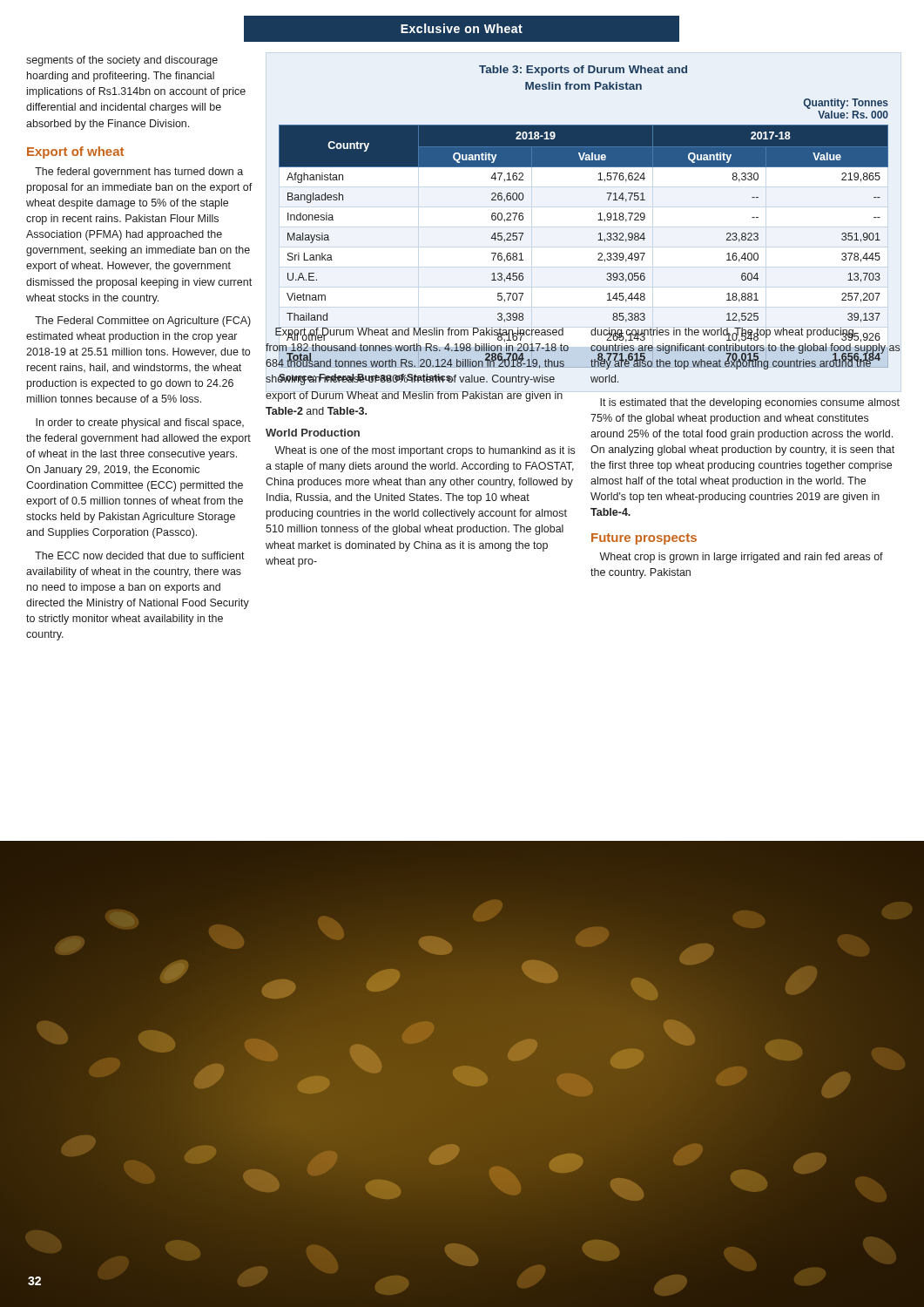
Task: Locate the passage starting "The Federal Committee"
Action: pyautogui.click(x=139, y=360)
